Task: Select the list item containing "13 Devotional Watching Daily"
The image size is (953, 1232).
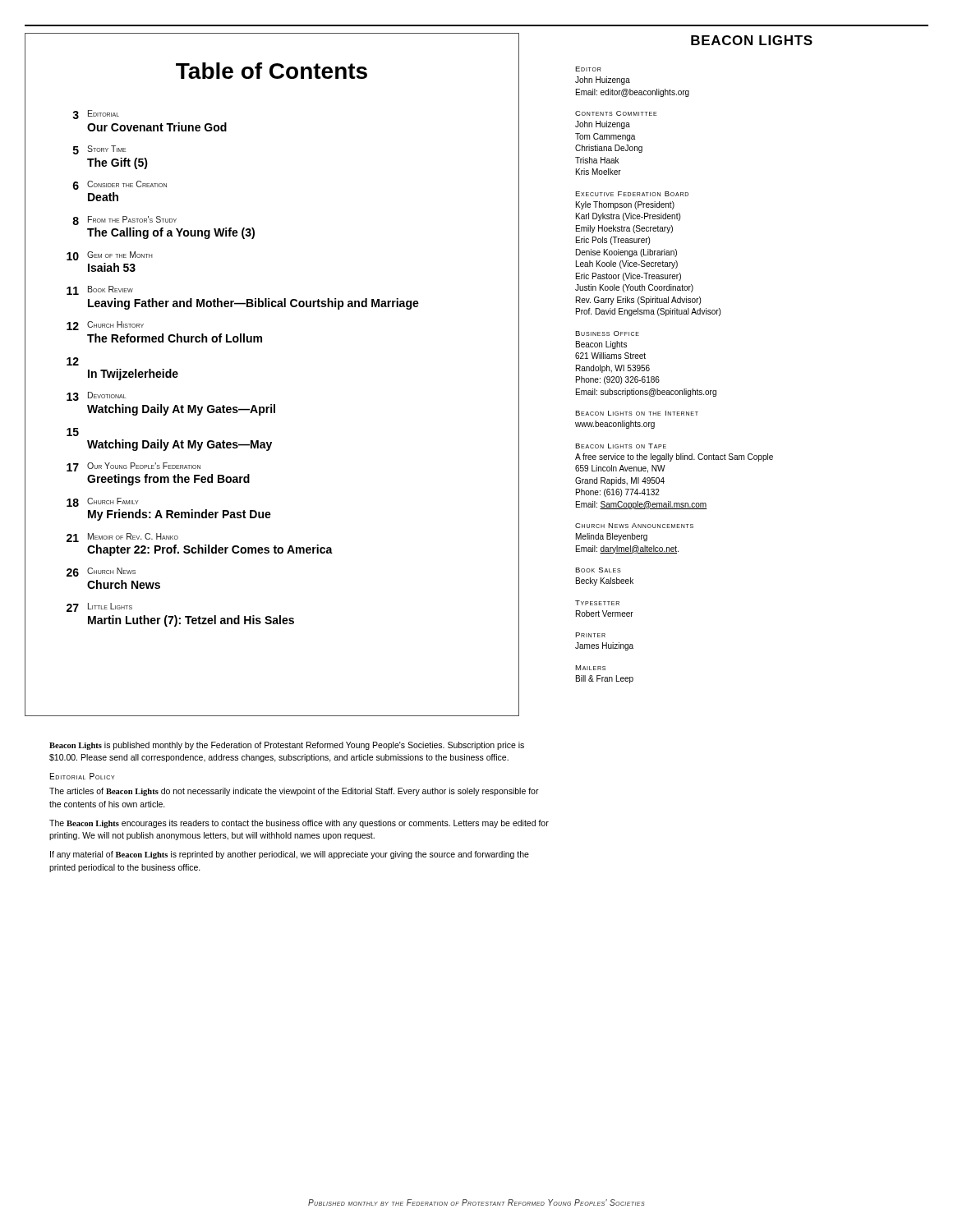Action: pyautogui.click(x=280, y=403)
